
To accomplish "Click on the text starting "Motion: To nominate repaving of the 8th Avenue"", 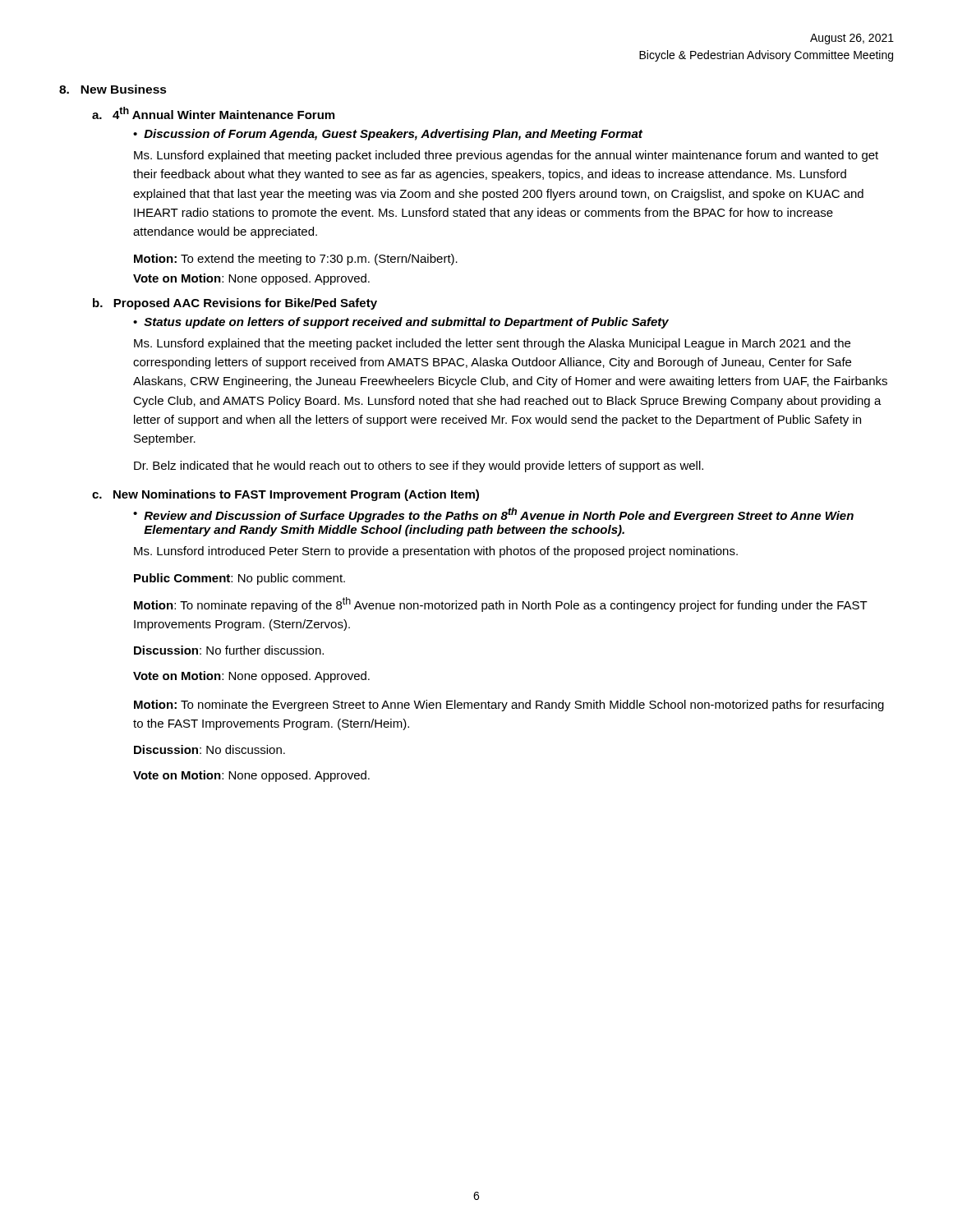I will click(x=500, y=613).
